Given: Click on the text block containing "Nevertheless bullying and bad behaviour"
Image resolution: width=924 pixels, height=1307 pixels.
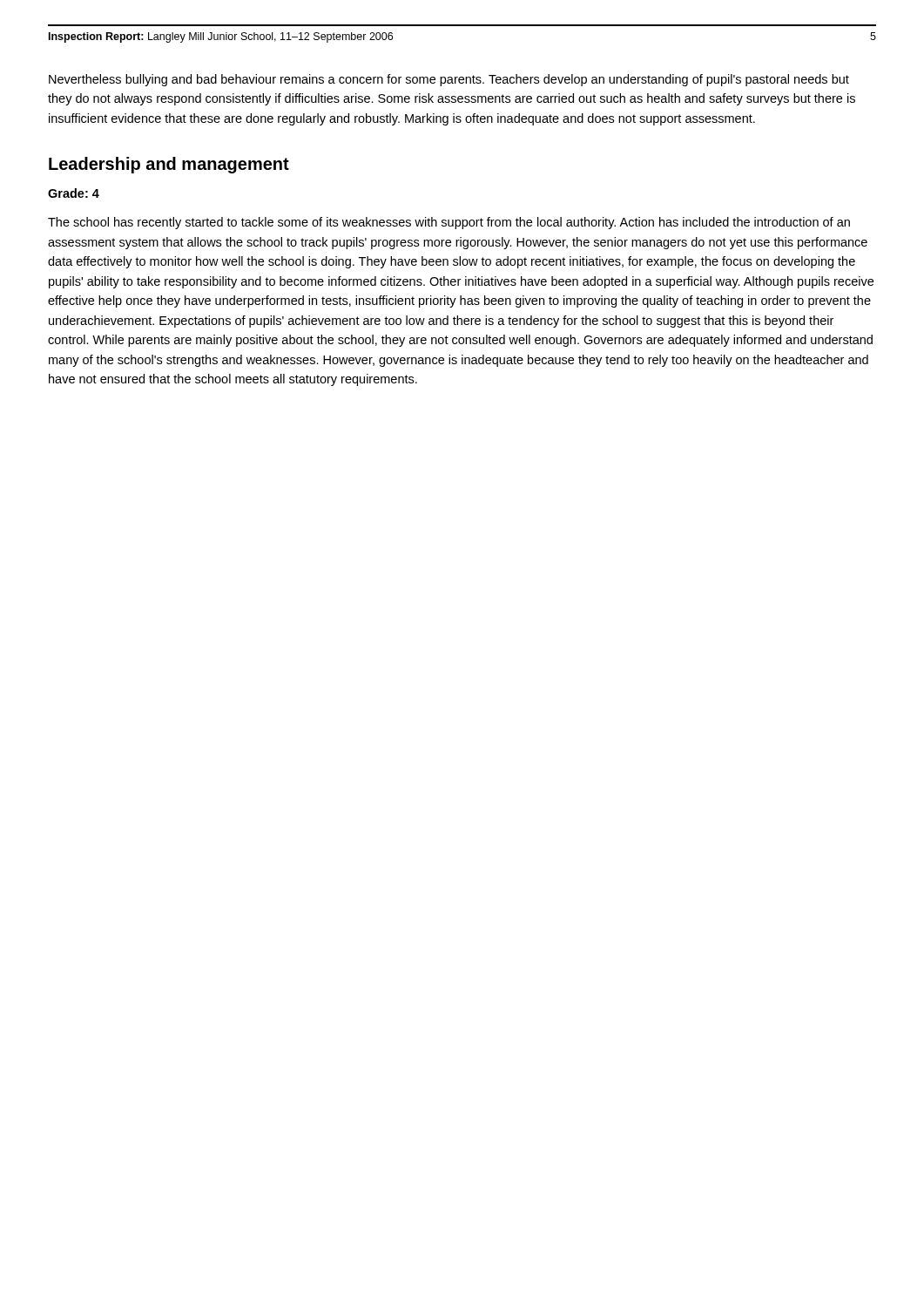Looking at the screenshot, I should click(x=452, y=99).
